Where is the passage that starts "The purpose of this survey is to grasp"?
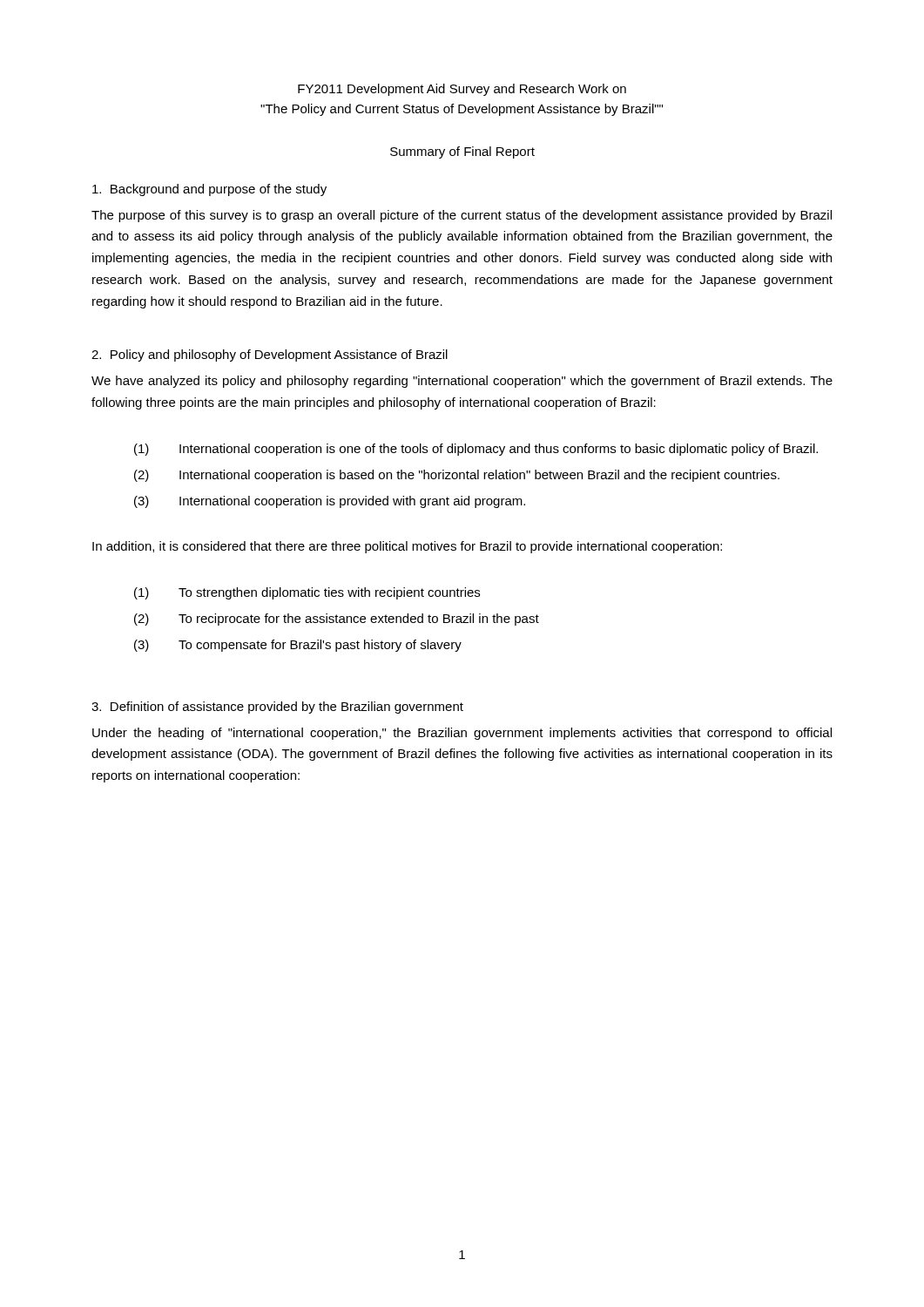The image size is (924, 1307). [x=462, y=257]
